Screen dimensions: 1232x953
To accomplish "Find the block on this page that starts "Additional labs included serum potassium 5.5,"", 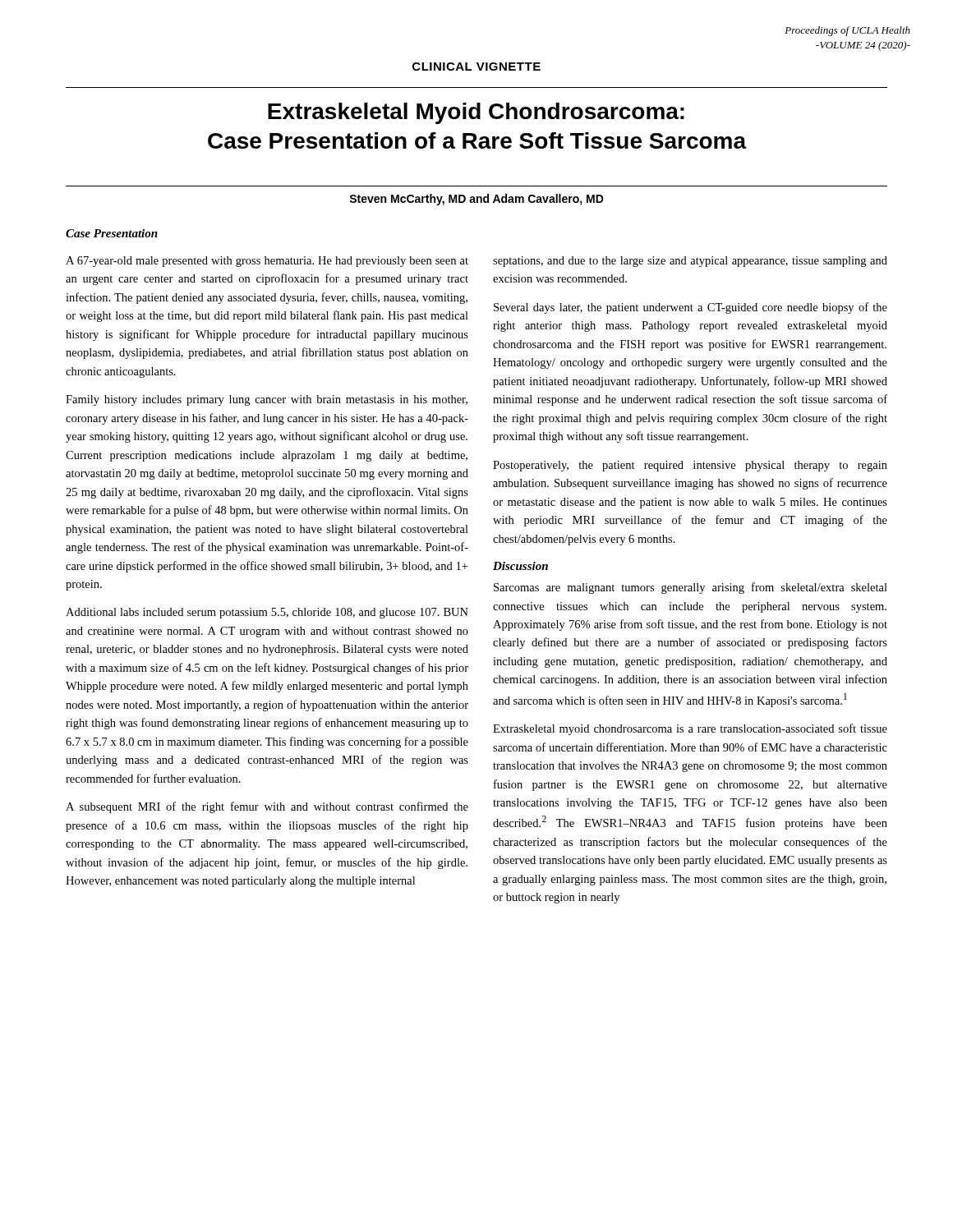I will 267,695.
